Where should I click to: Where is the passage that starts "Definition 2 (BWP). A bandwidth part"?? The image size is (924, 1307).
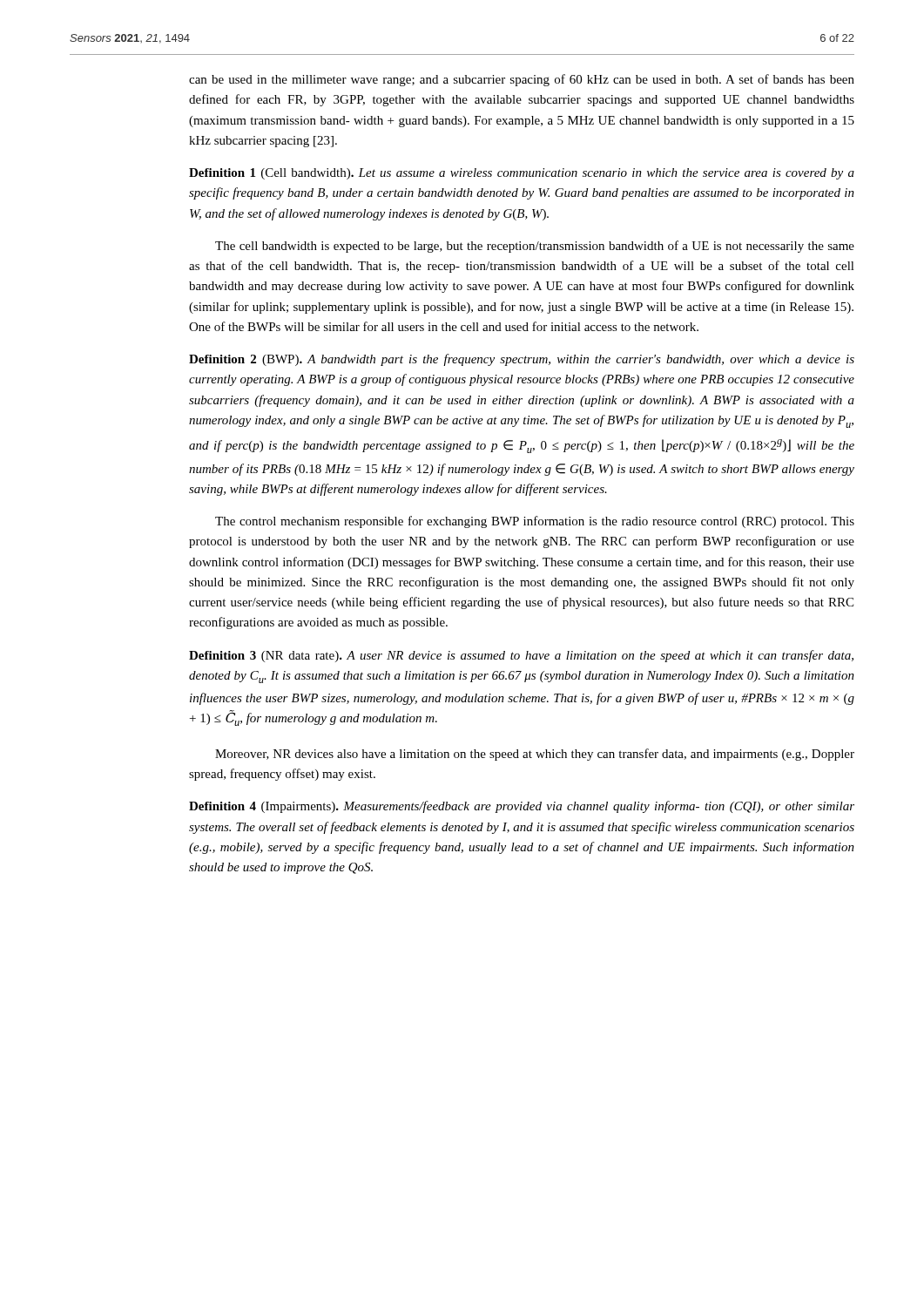coord(522,424)
